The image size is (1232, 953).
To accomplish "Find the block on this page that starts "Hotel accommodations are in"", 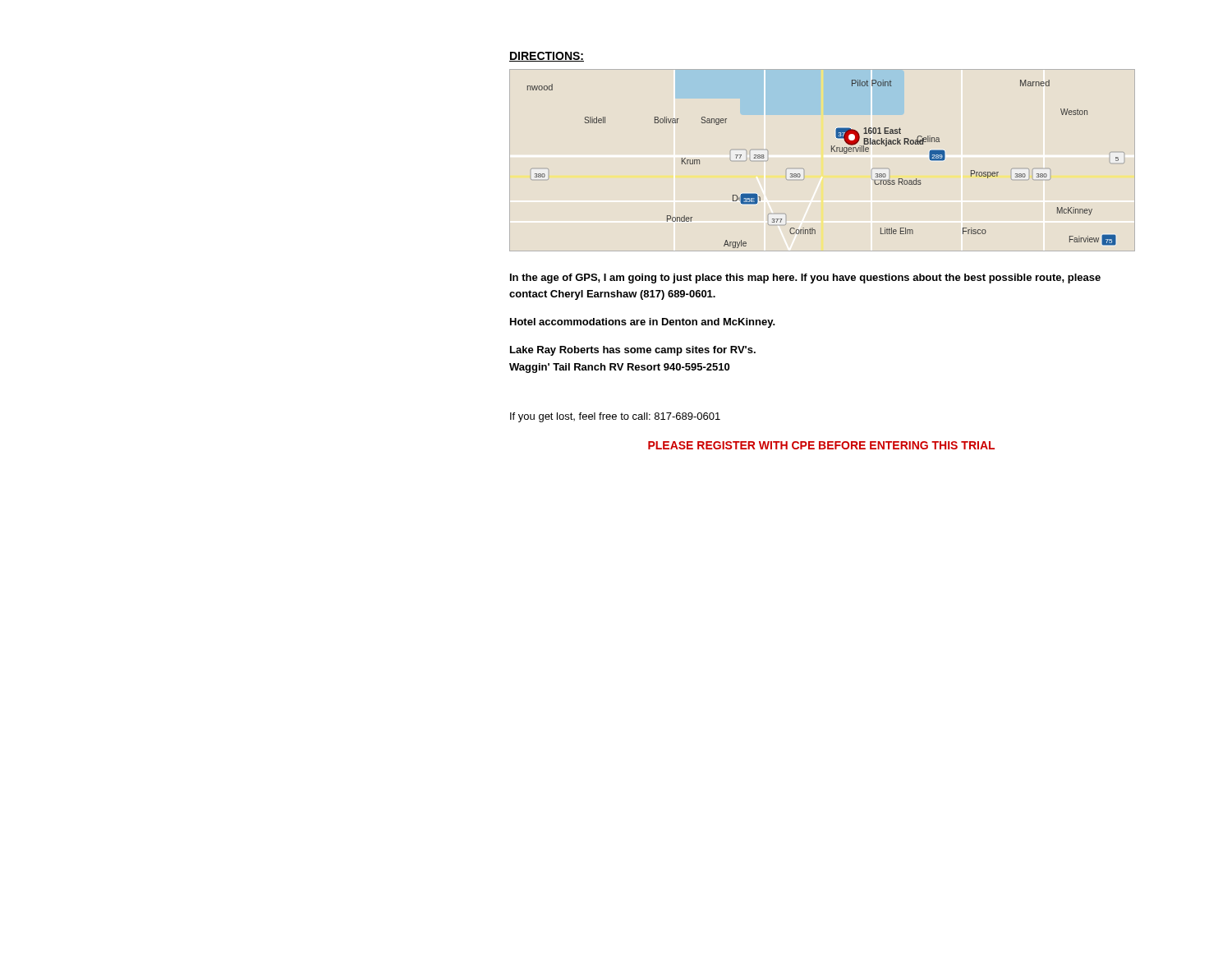I will 642,322.
